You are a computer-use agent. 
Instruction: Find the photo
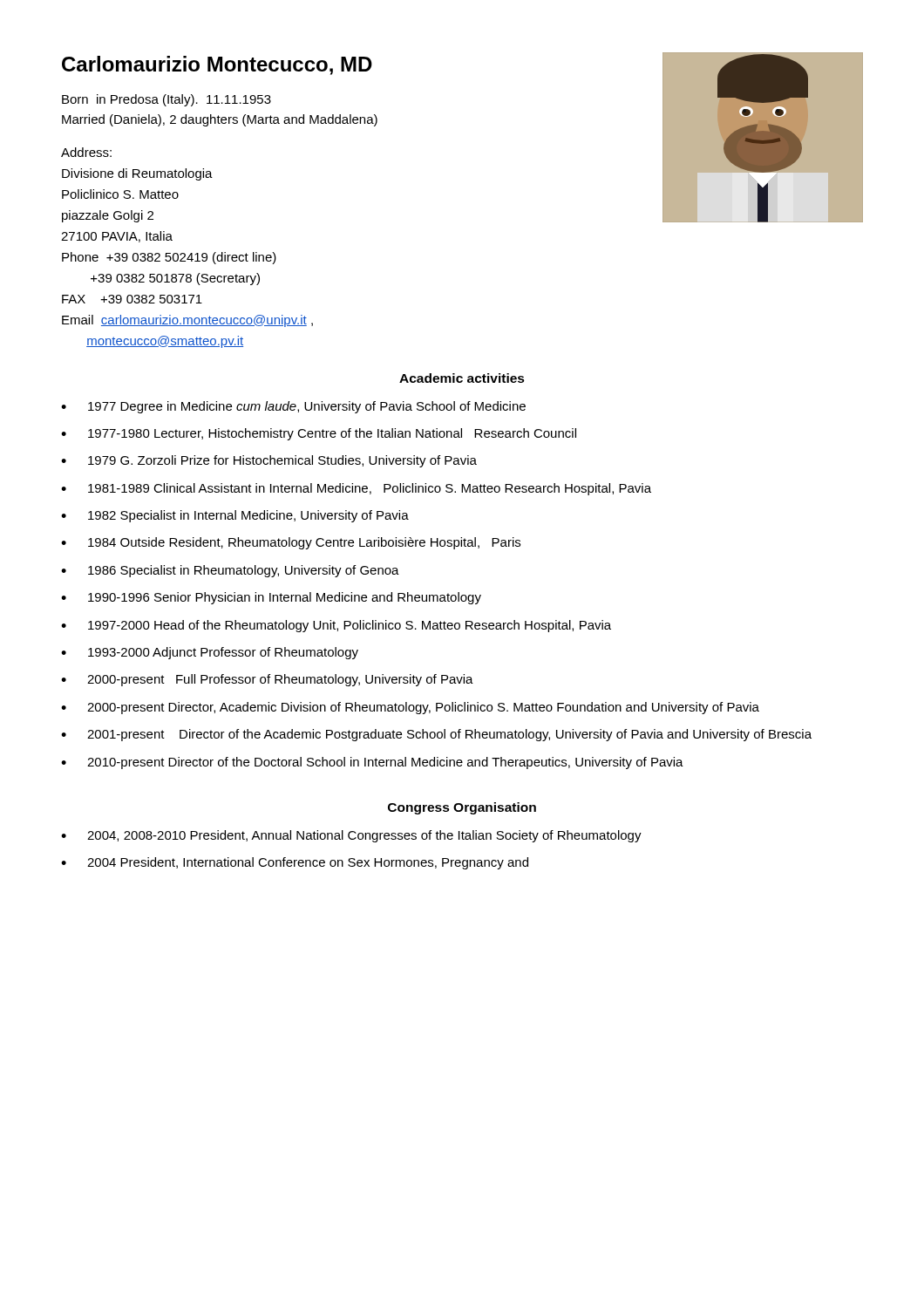pyautogui.click(x=763, y=139)
